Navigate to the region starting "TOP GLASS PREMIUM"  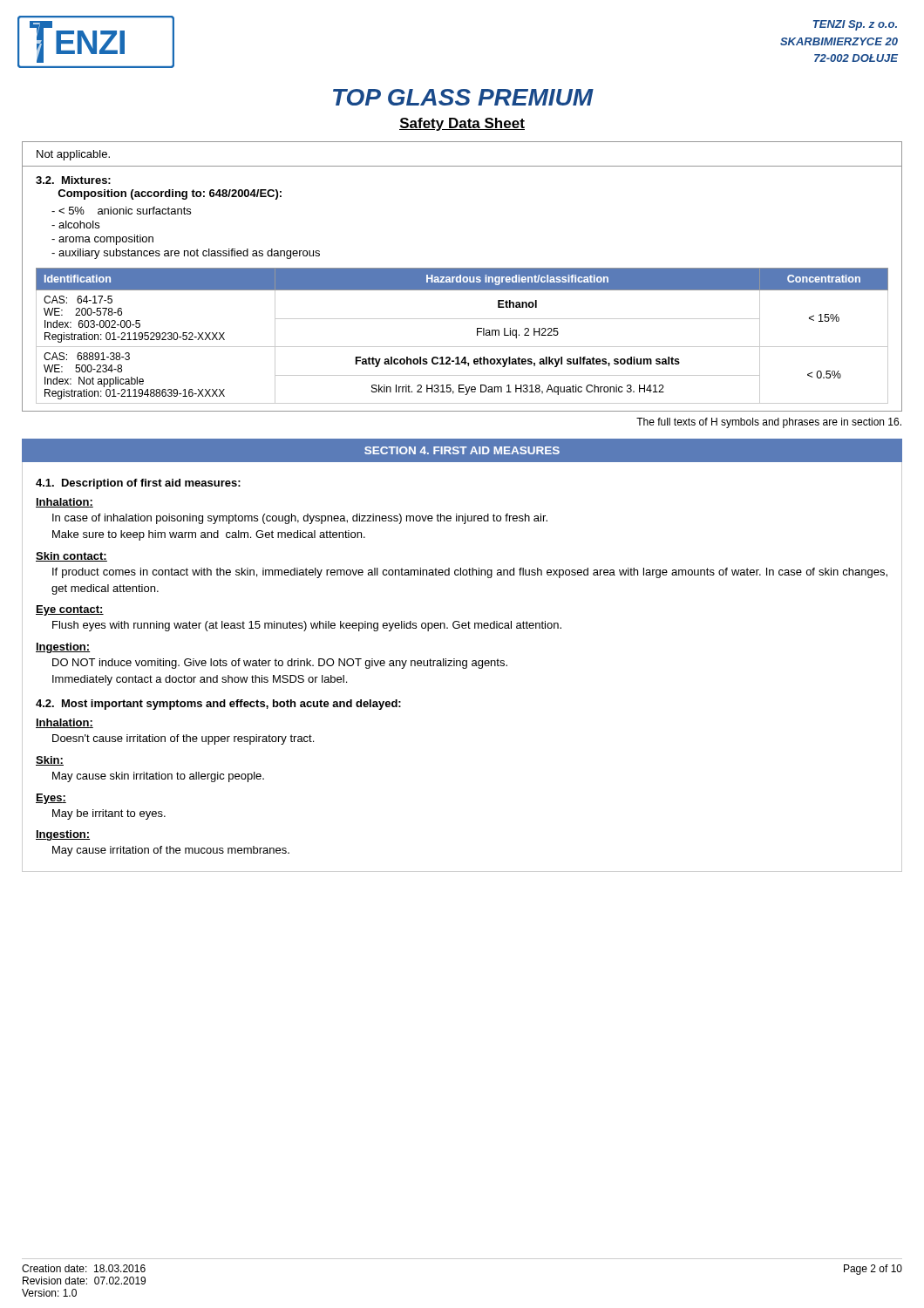462,97
